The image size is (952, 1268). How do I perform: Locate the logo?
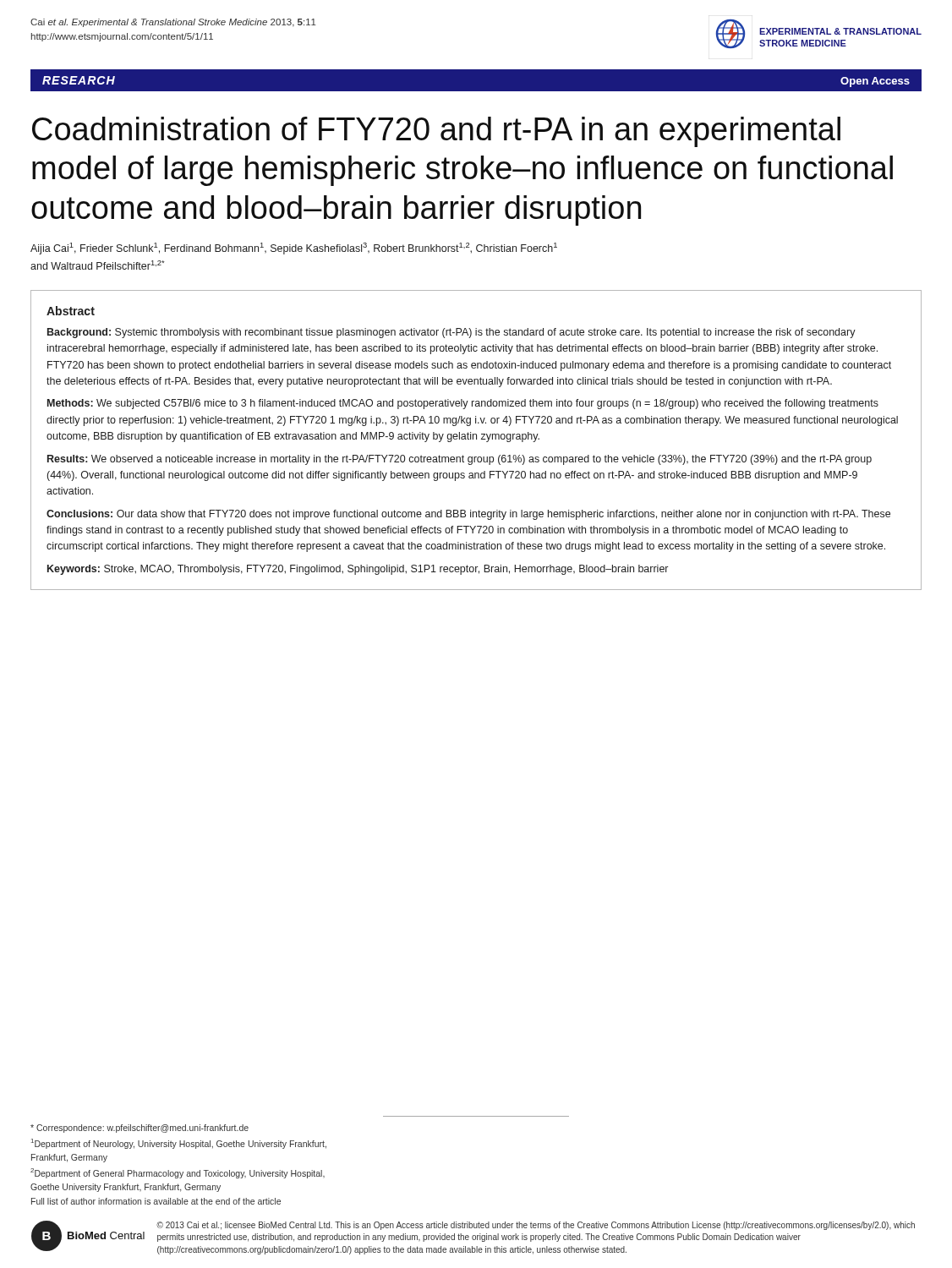(x=815, y=37)
